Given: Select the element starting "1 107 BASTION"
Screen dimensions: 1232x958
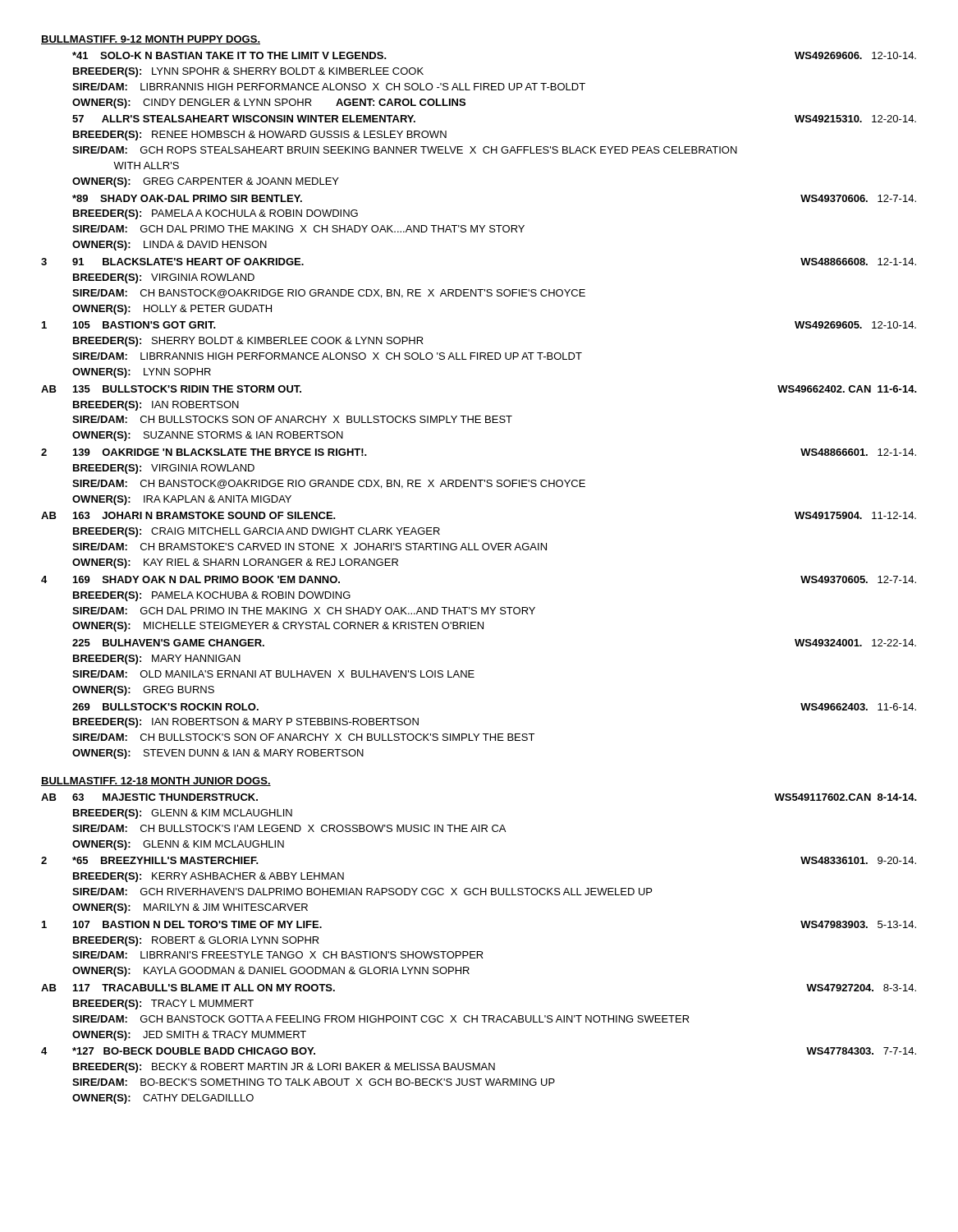Looking at the screenshot, I should 479,948.
